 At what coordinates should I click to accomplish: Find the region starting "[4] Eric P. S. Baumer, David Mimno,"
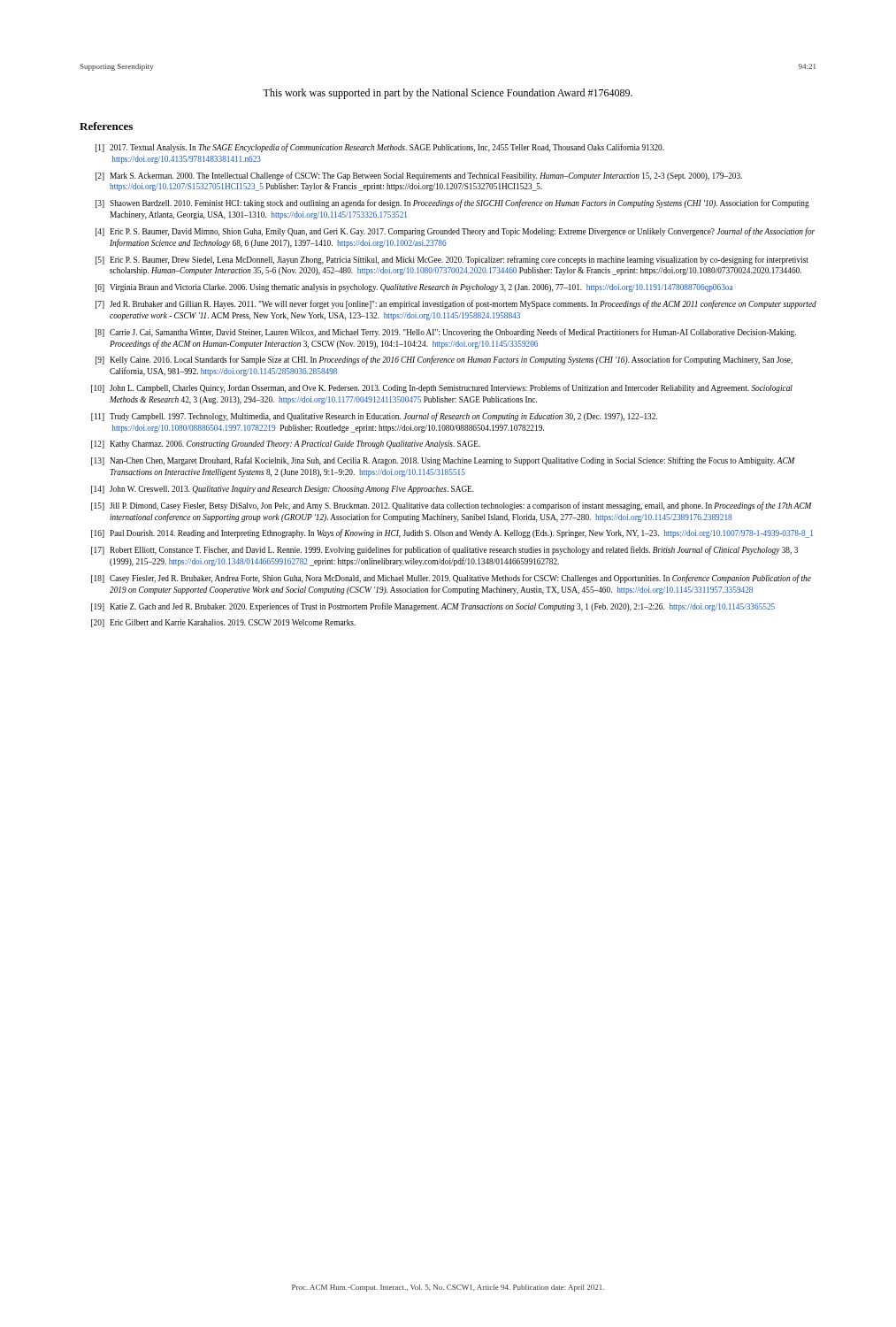pos(448,238)
